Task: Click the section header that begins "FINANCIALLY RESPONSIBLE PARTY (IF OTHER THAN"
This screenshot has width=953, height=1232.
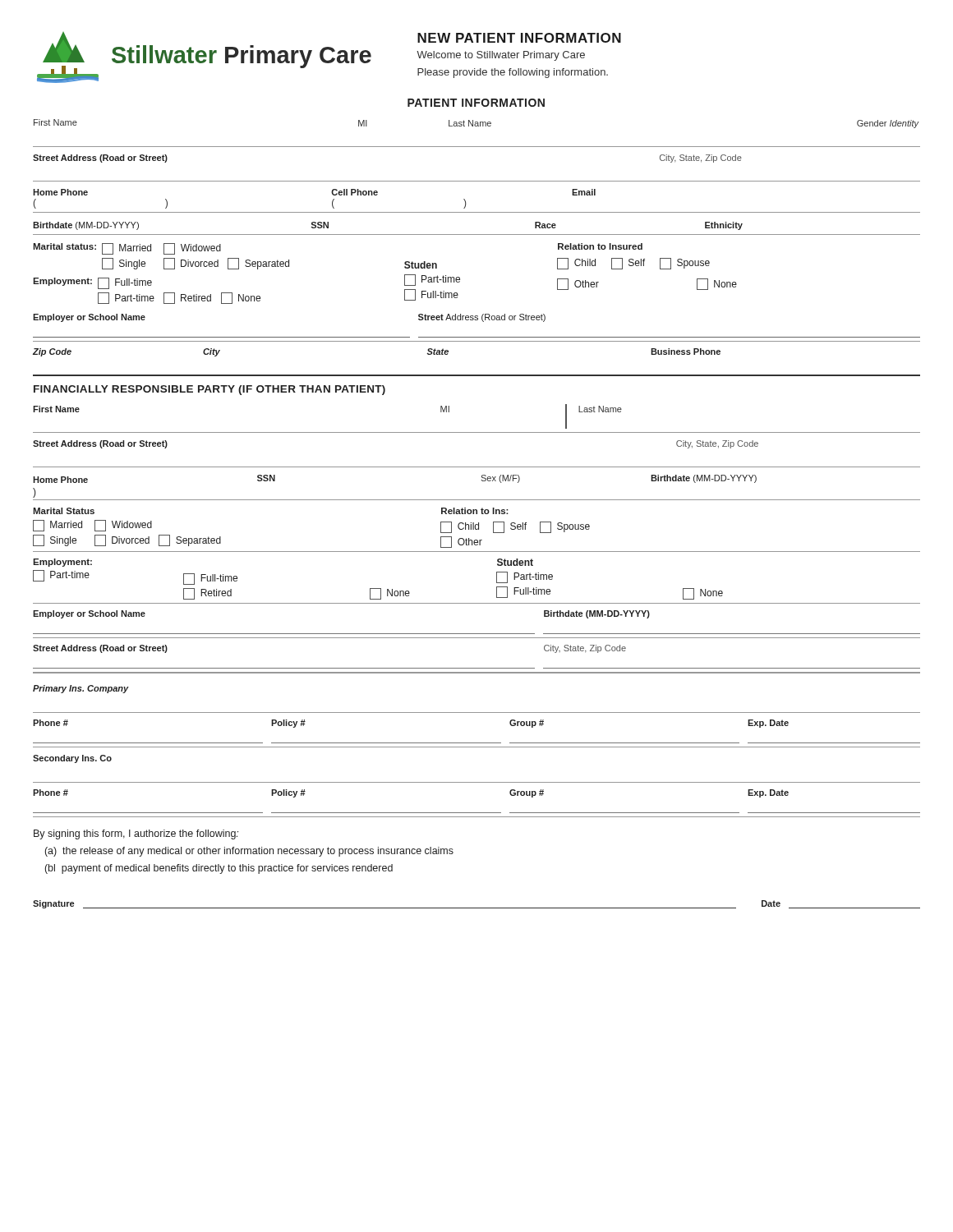Action: (x=209, y=389)
